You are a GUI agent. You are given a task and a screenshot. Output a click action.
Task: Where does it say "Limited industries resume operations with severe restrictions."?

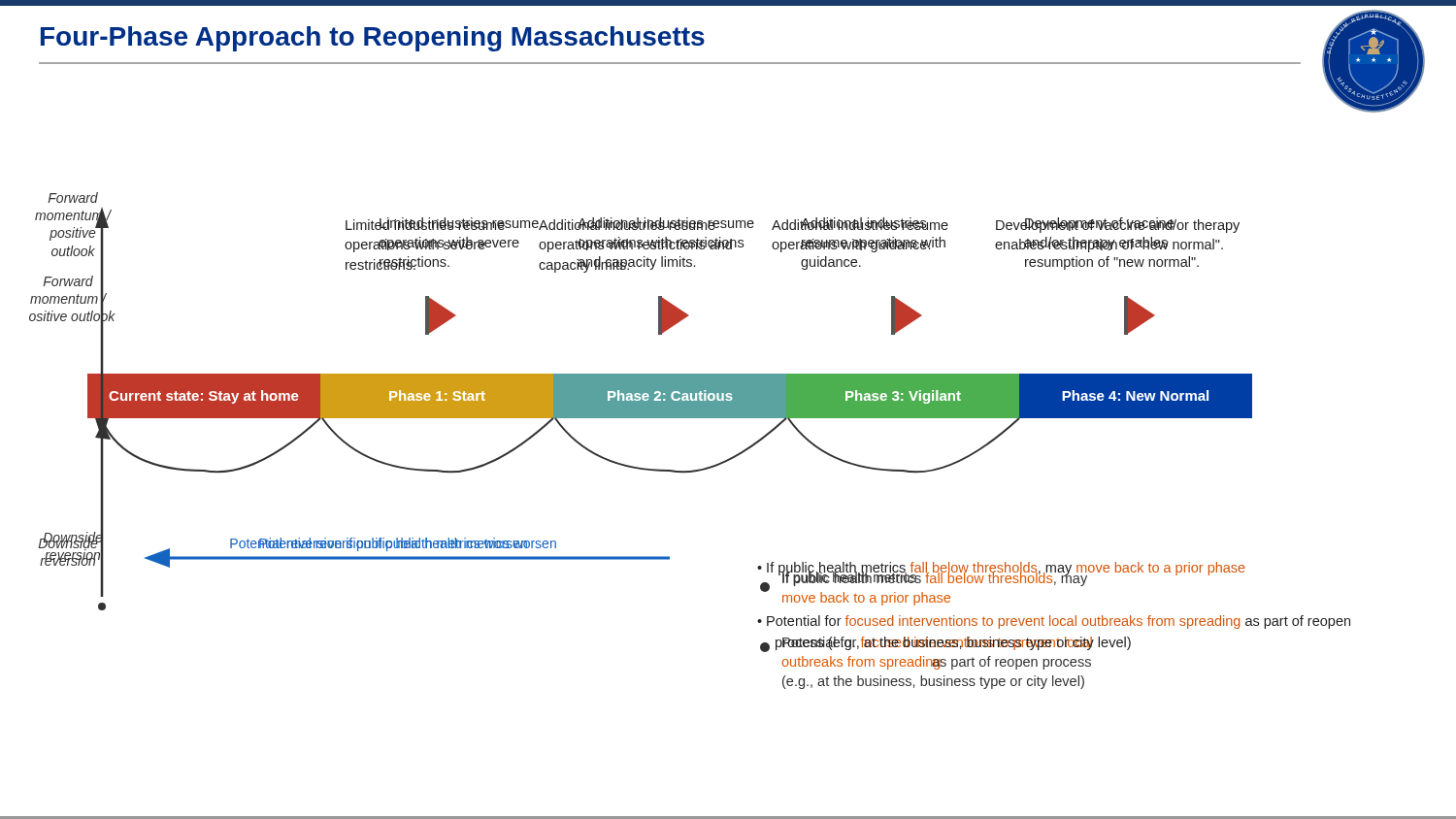click(x=425, y=245)
